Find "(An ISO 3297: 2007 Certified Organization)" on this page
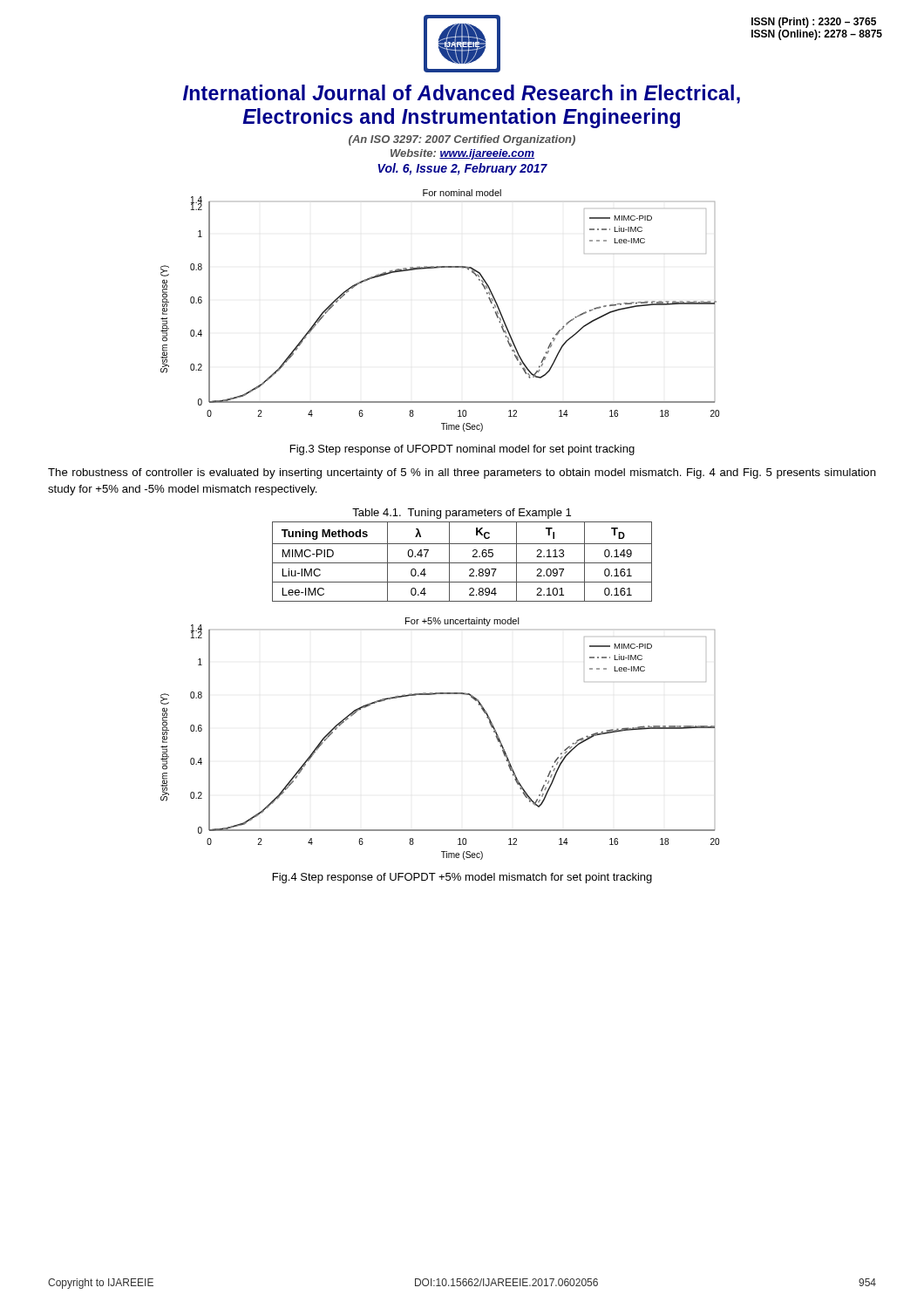This screenshot has width=924, height=1308. pyautogui.click(x=462, y=139)
